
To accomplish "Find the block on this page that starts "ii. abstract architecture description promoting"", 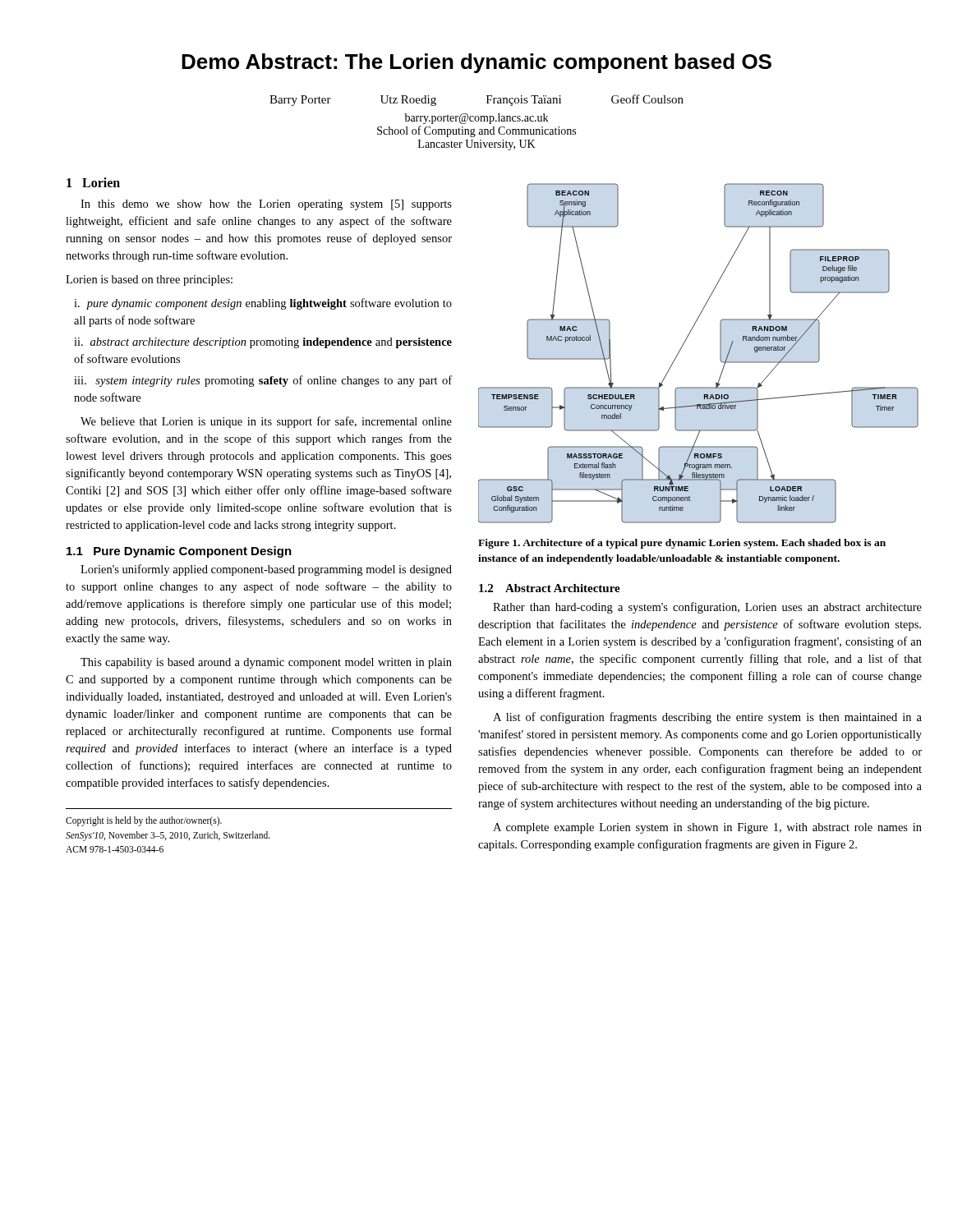I will (263, 351).
